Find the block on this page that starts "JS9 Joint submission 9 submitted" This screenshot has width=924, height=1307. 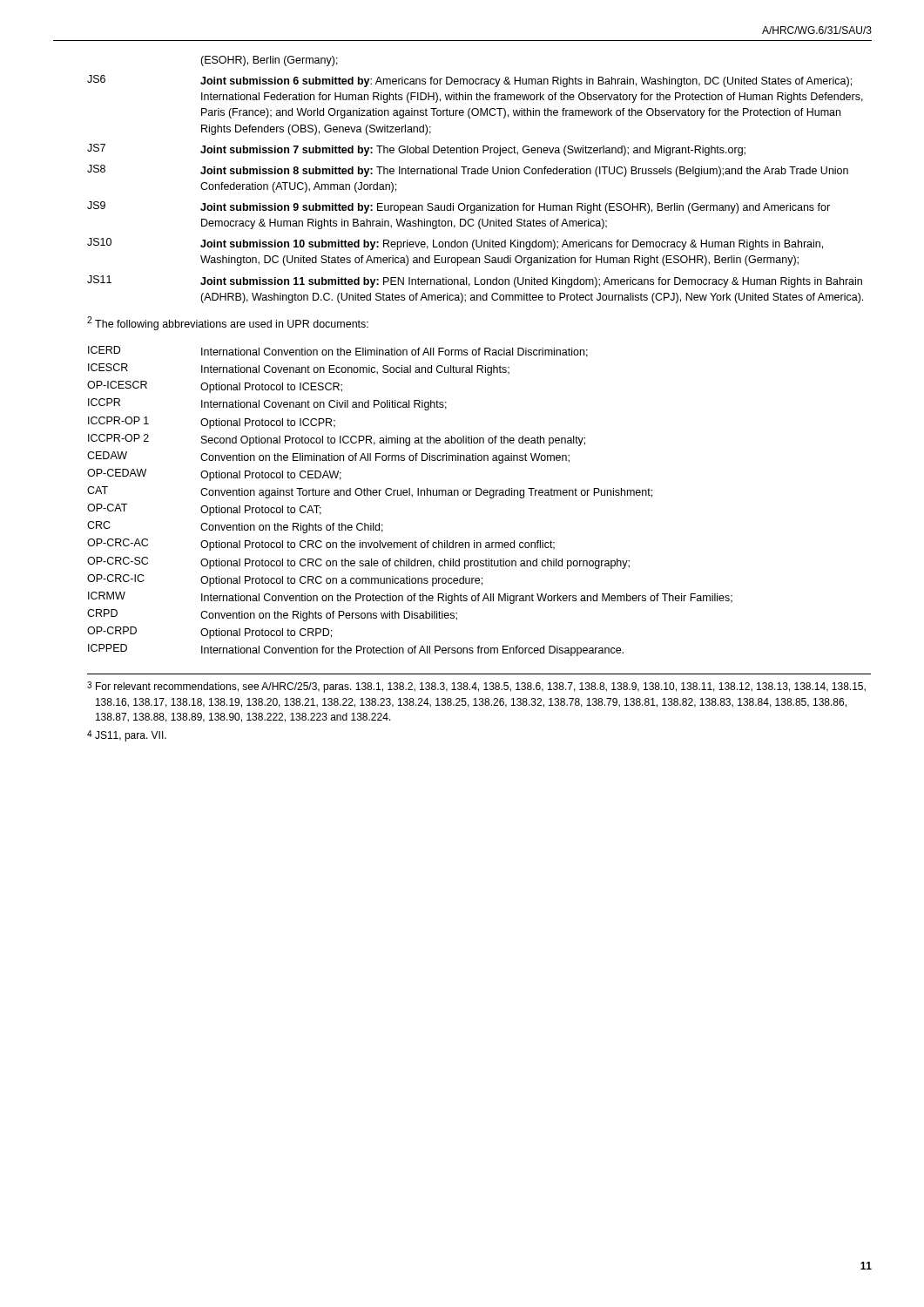point(479,215)
